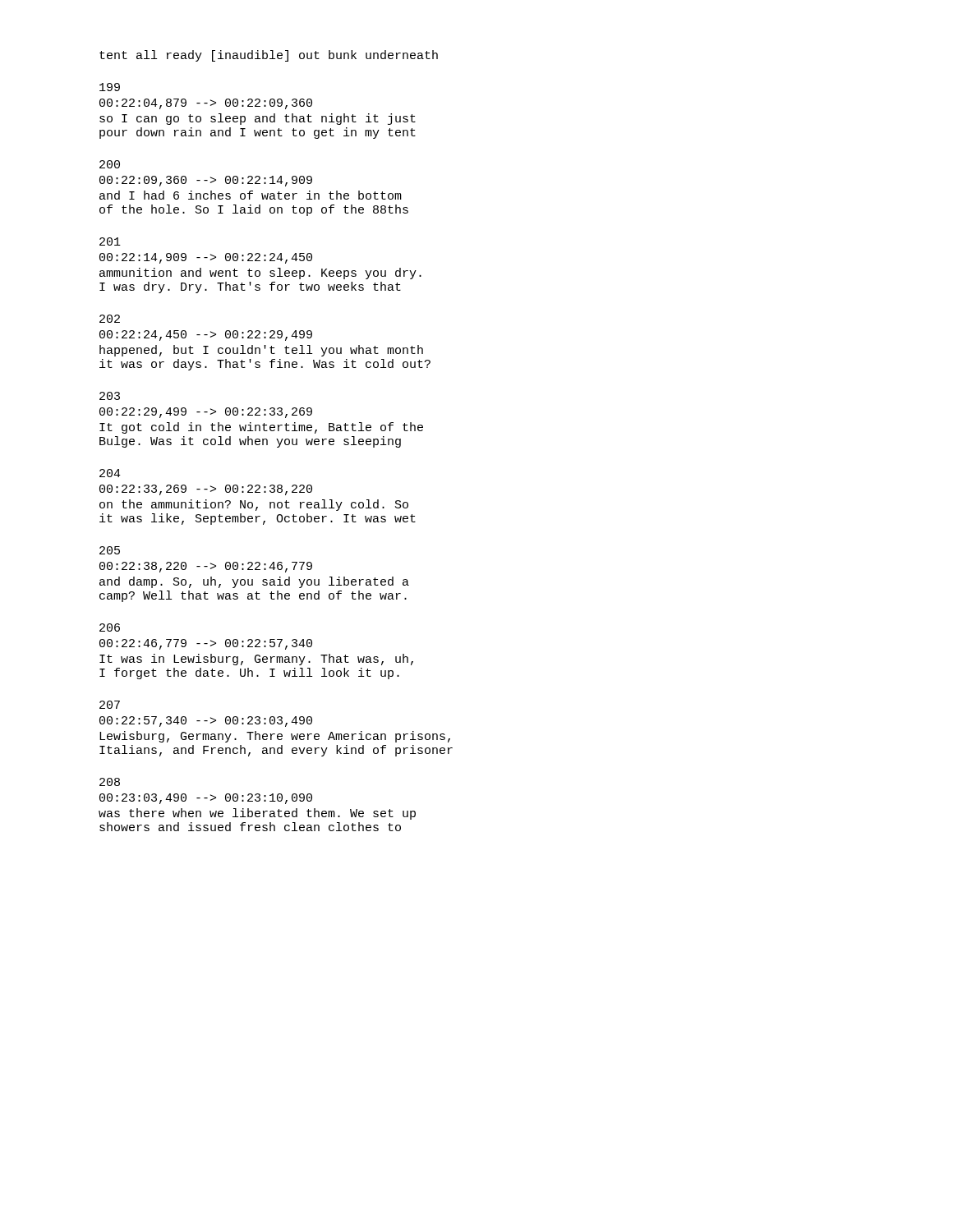Find the element starting "207 00:22:57,340 --> 00:23:03,490 Lewisburg, Germany."
The image size is (953, 1232).
(x=419, y=728)
